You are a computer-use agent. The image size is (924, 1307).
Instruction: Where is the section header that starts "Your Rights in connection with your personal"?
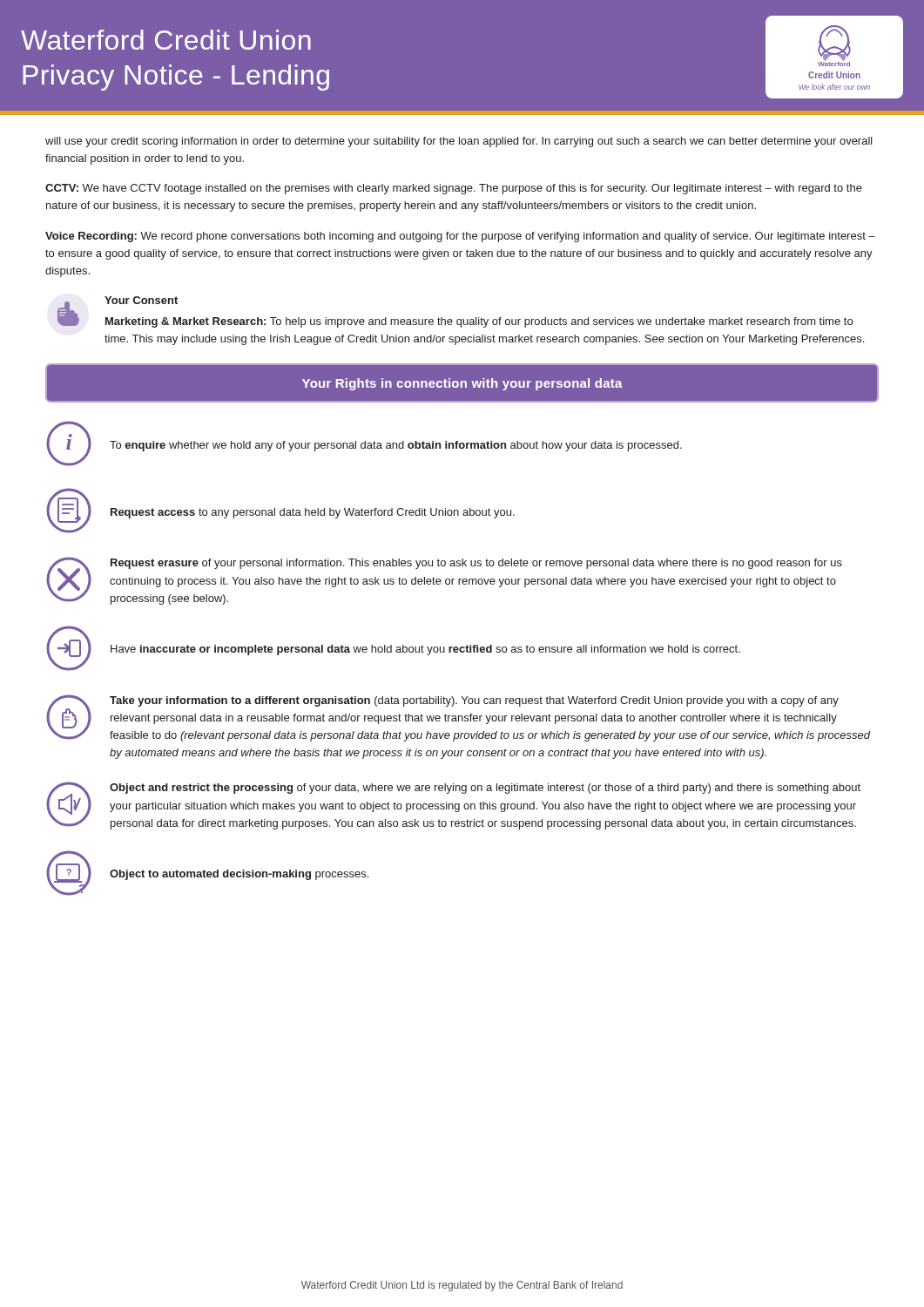(x=462, y=383)
